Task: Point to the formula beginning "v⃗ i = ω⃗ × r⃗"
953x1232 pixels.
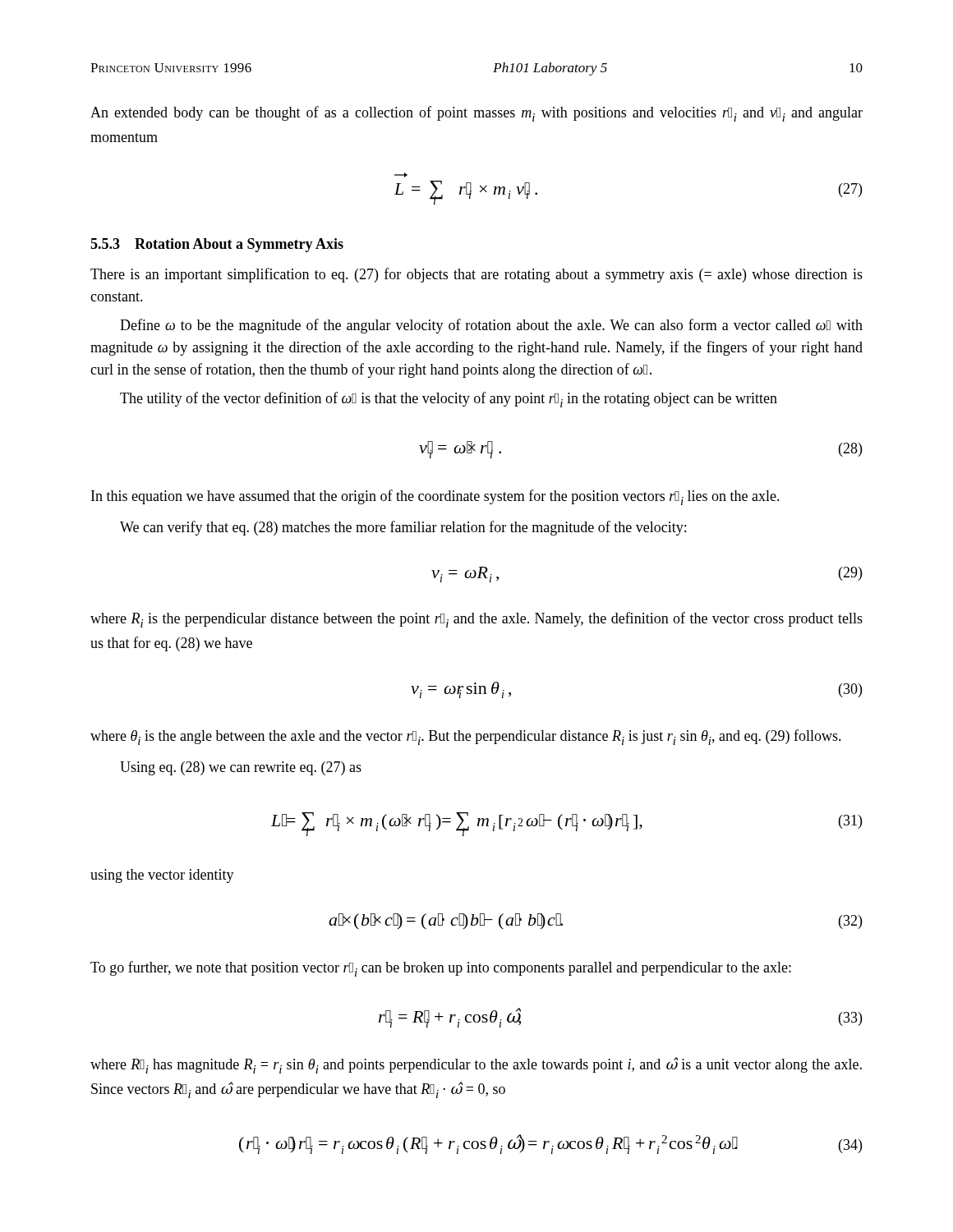Action: point(460,450)
